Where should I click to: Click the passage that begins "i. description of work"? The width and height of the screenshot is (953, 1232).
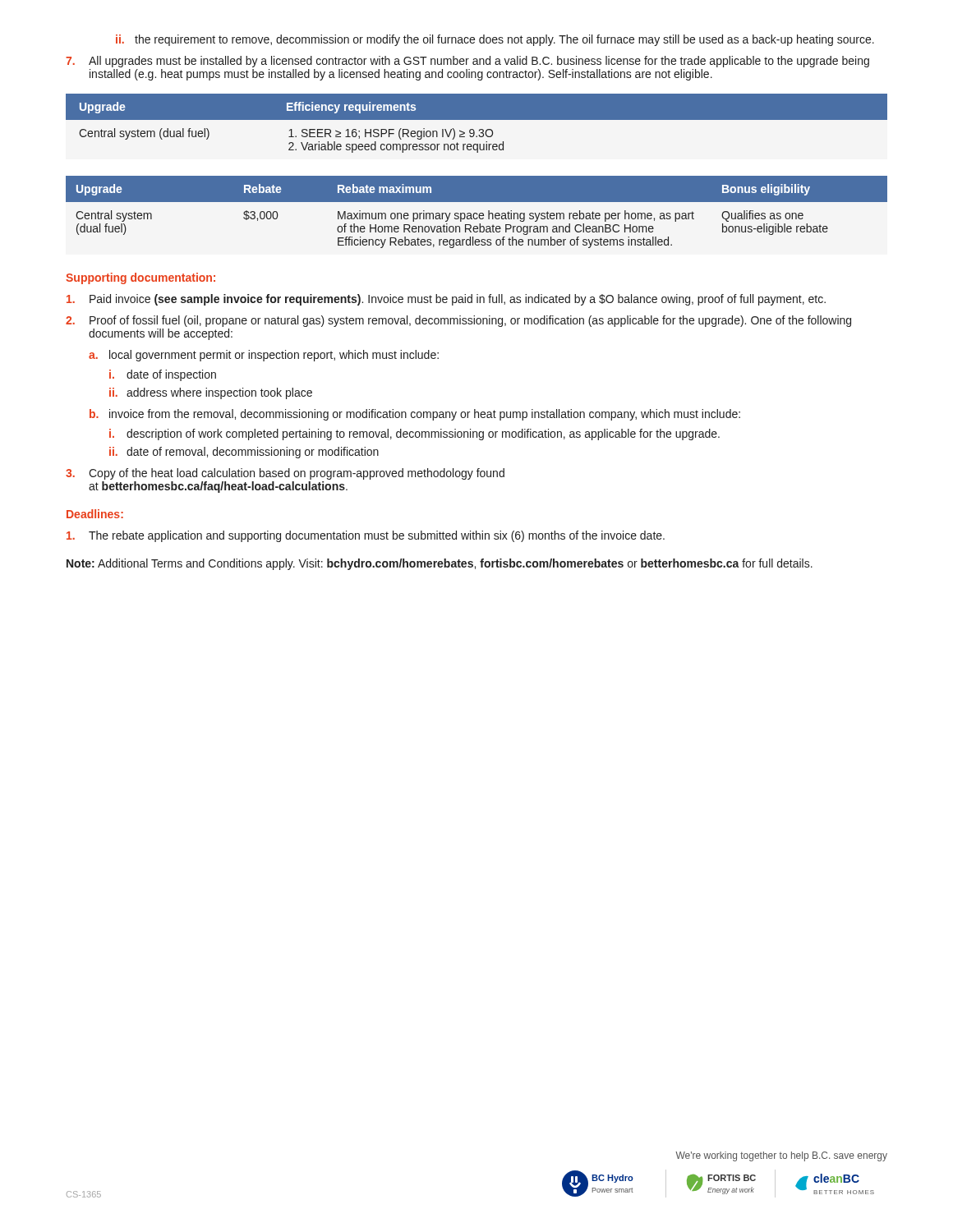pos(414,434)
